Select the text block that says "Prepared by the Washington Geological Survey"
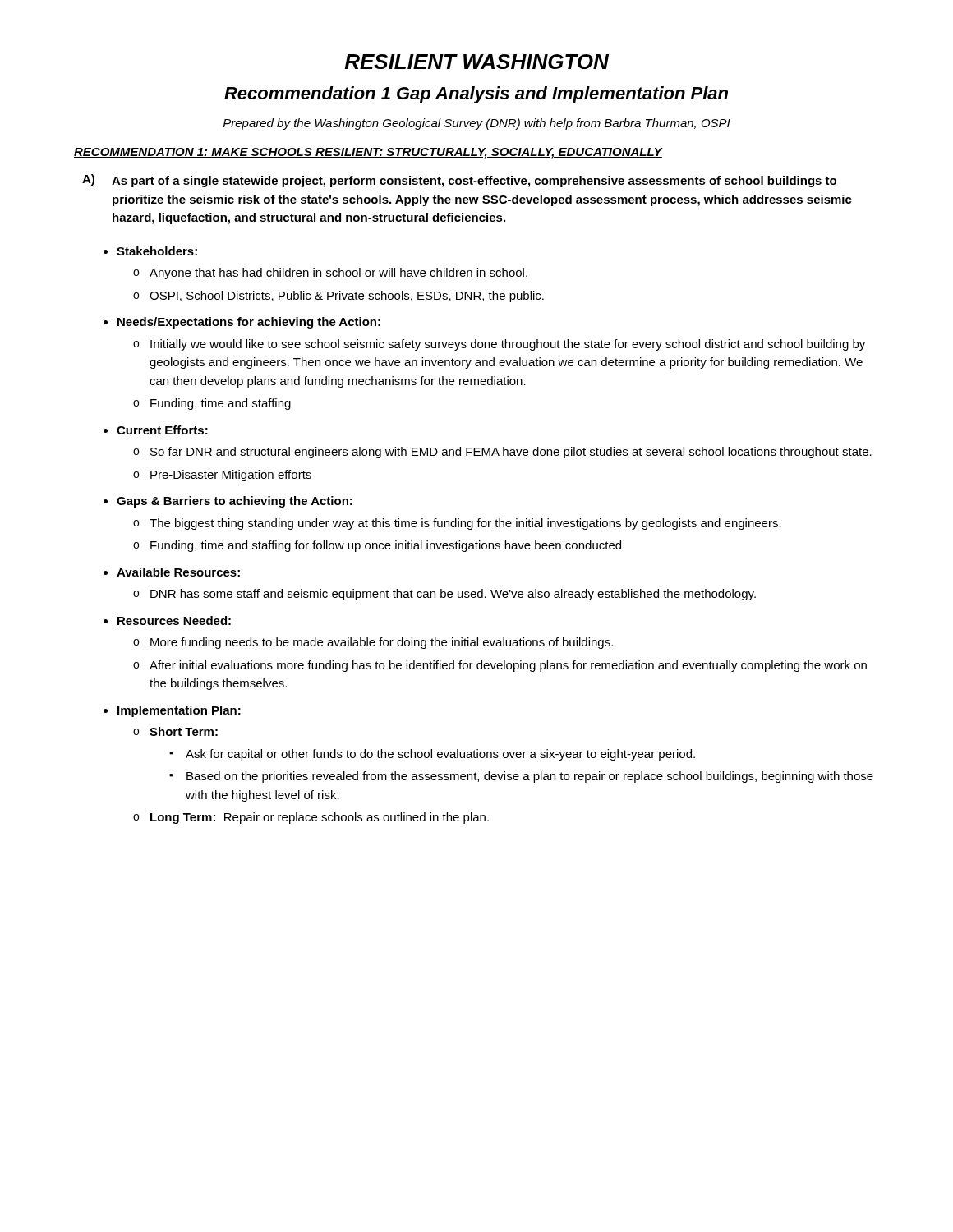The width and height of the screenshot is (953, 1232). pyautogui.click(x=476, y=123)
